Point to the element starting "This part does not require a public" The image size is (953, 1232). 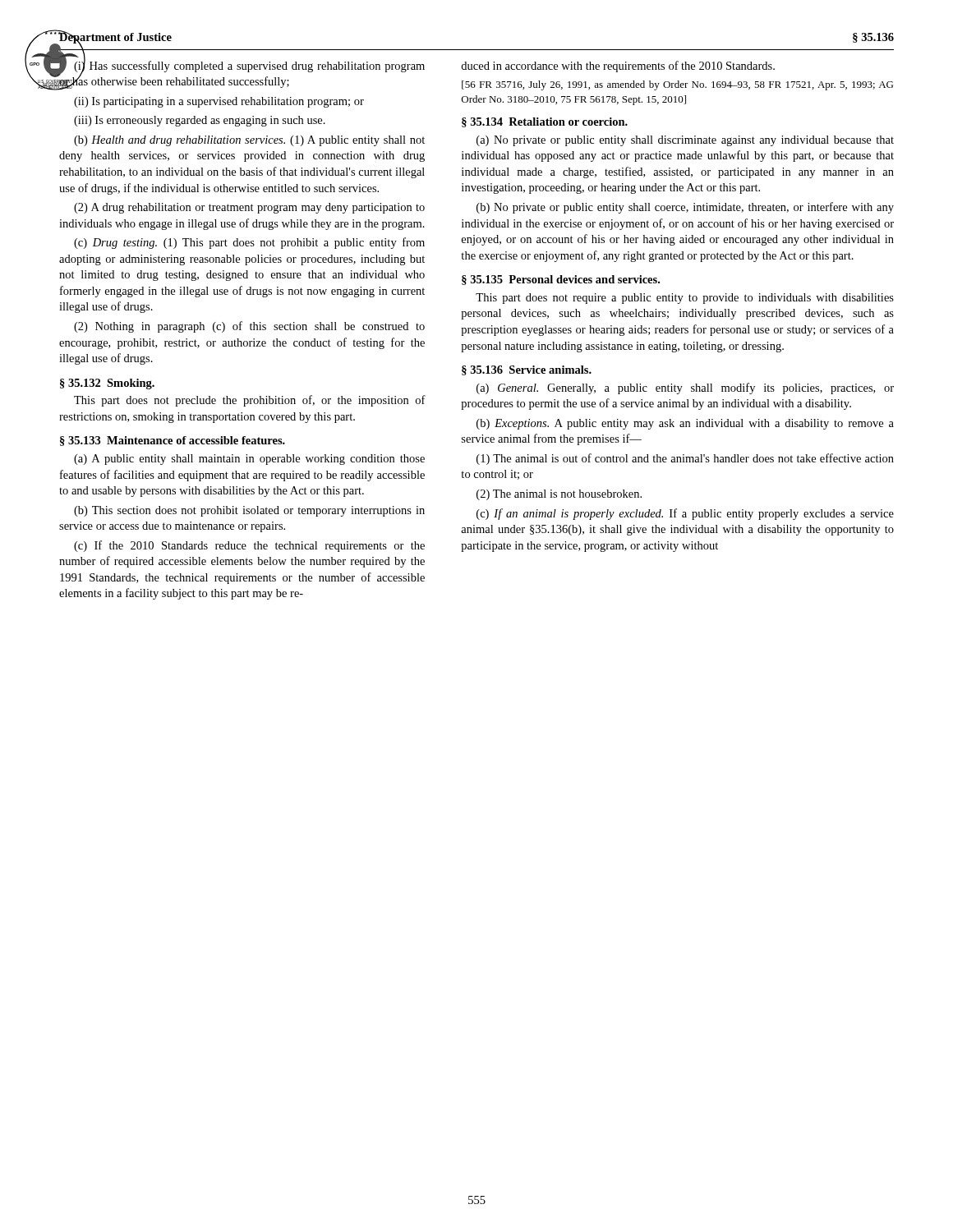(x=677, y=322)
